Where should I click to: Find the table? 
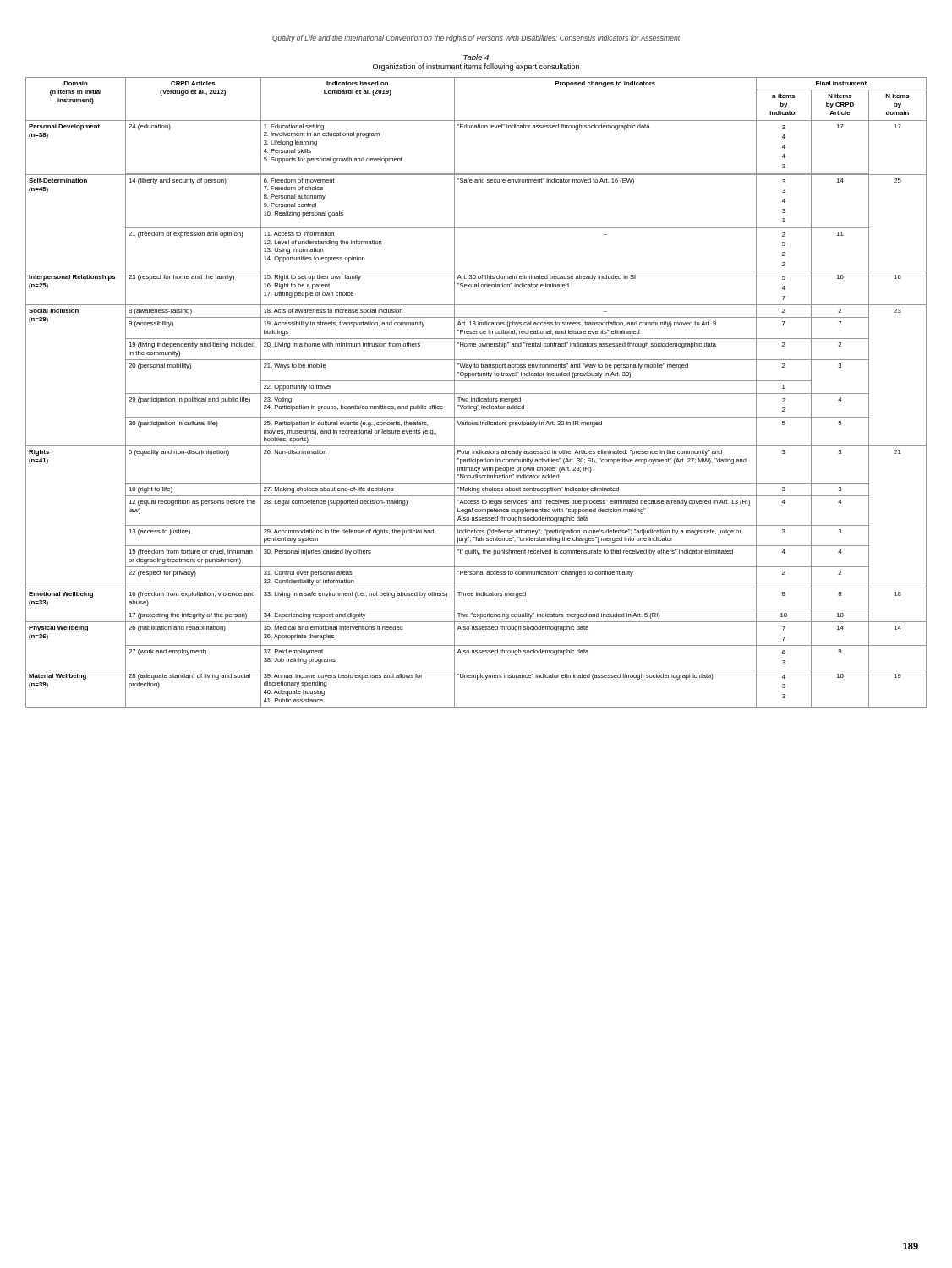(x=476, y=392)
